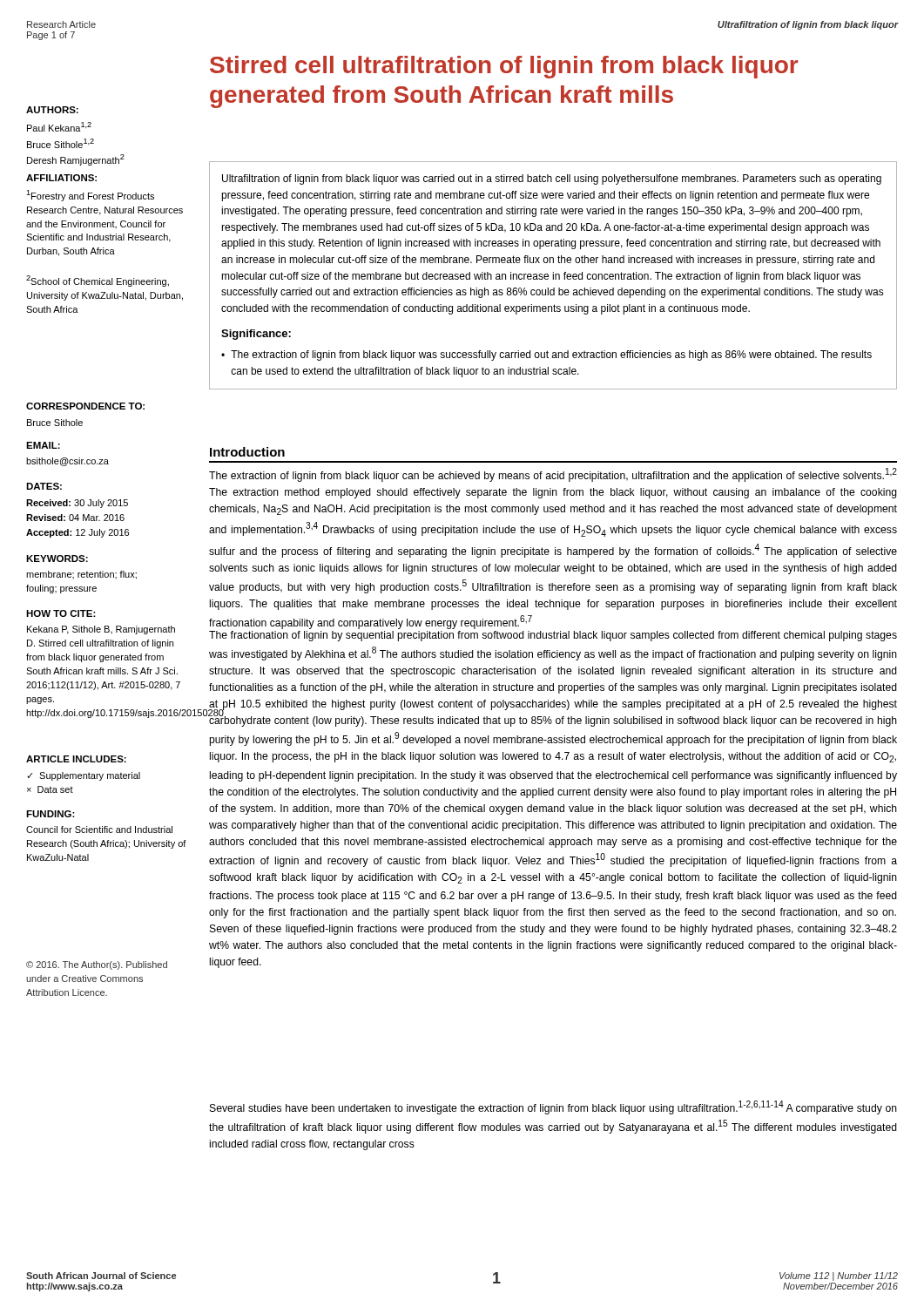Where does it say "HOW TO CITE:"?
This screenshot has height=1307, width=924.
[x=61, y=613]
